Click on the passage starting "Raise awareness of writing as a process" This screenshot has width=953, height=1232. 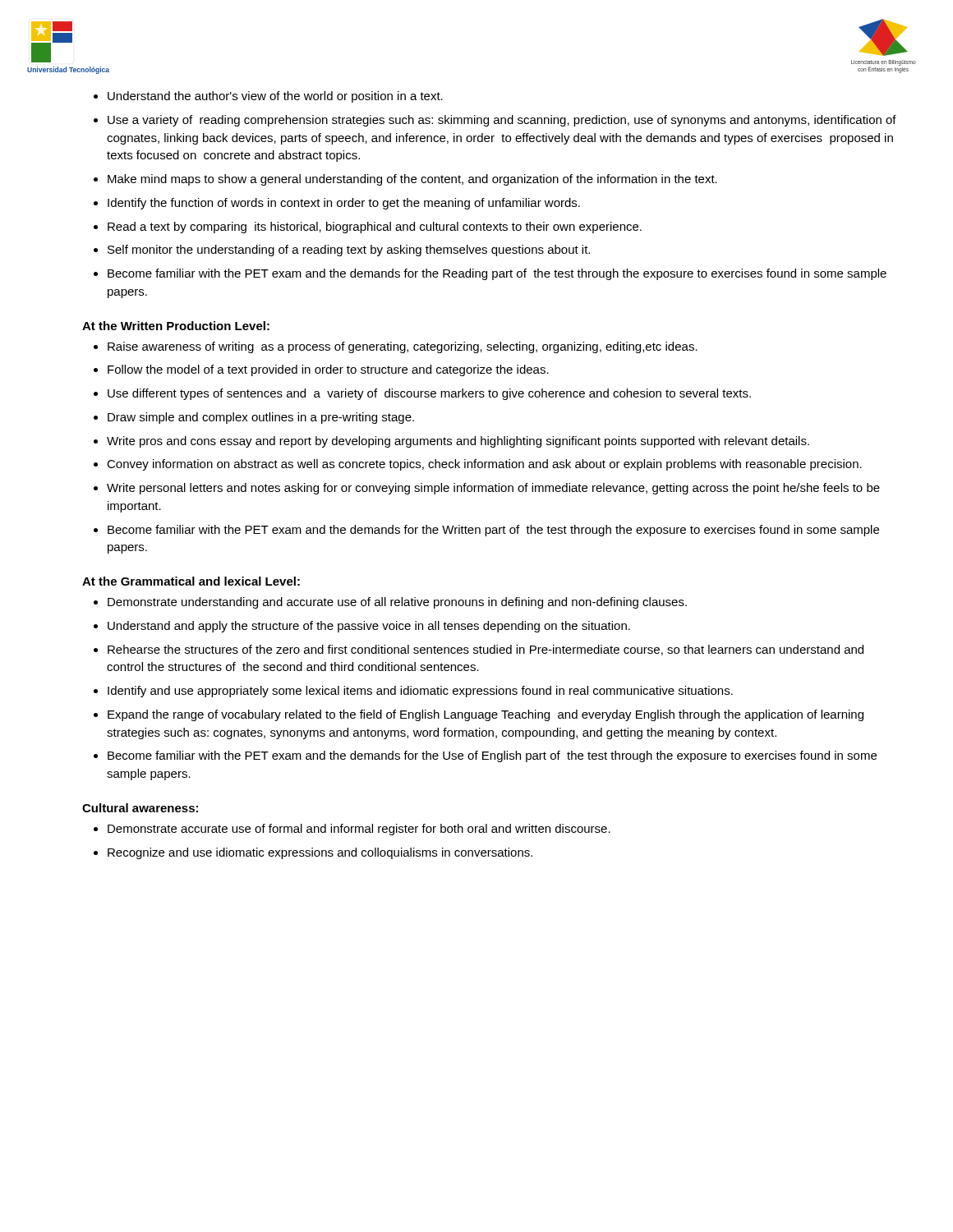coord(402,346)
